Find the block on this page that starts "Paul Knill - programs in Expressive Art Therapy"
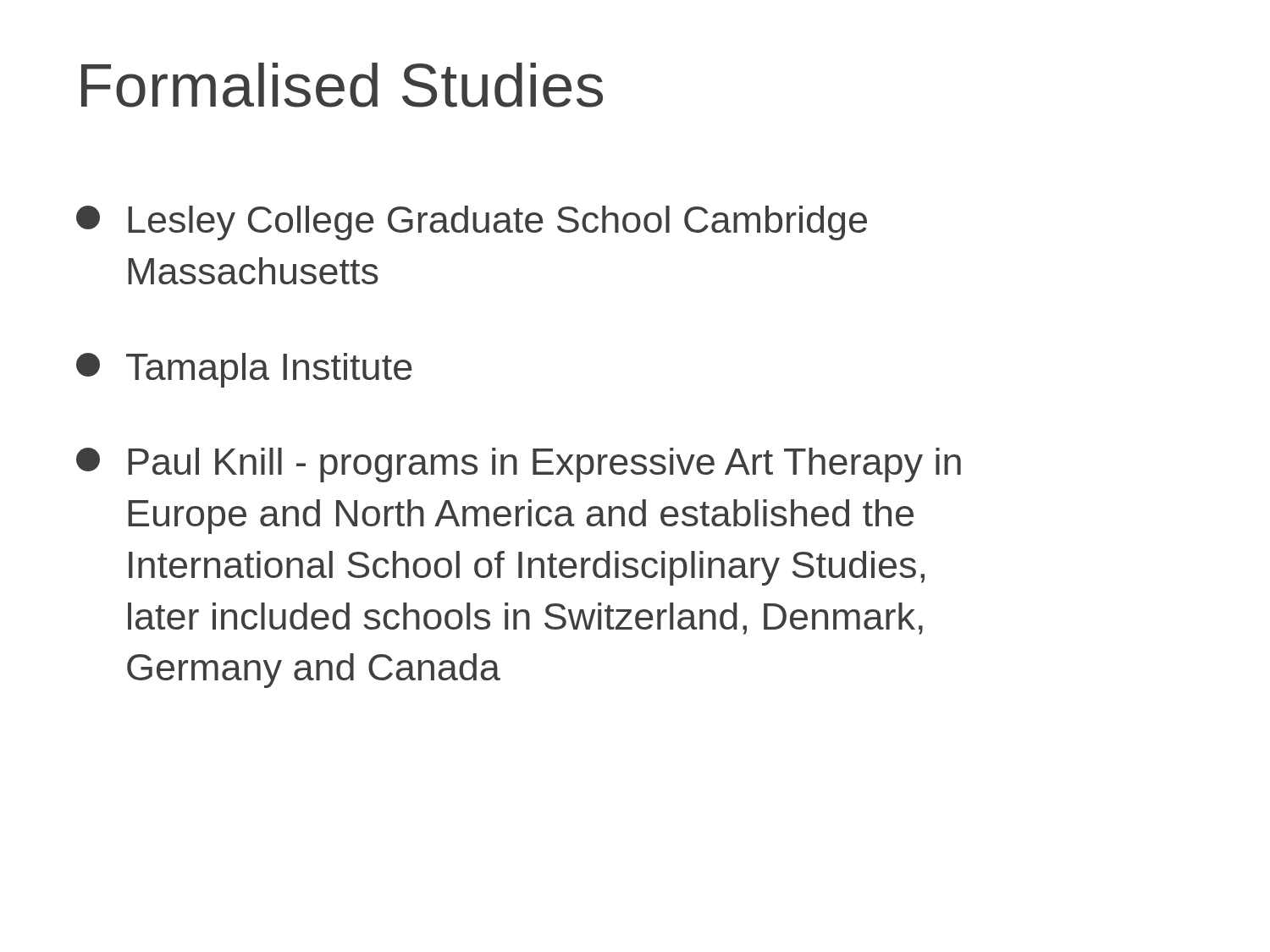This screenshot has height=952, width=1270. coord(635,565)
